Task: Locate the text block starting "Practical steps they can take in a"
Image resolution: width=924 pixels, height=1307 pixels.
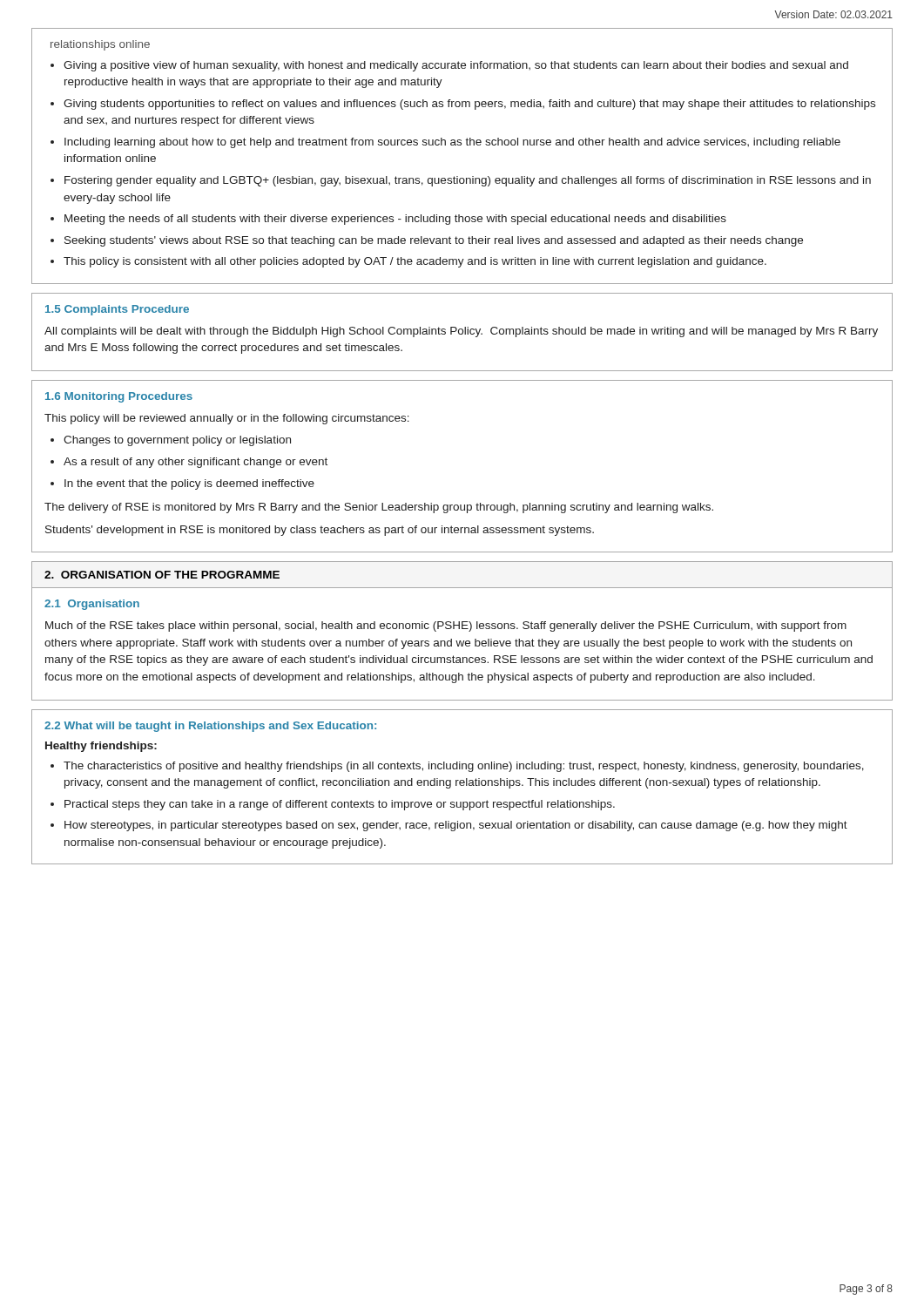Action: [340, 804]
